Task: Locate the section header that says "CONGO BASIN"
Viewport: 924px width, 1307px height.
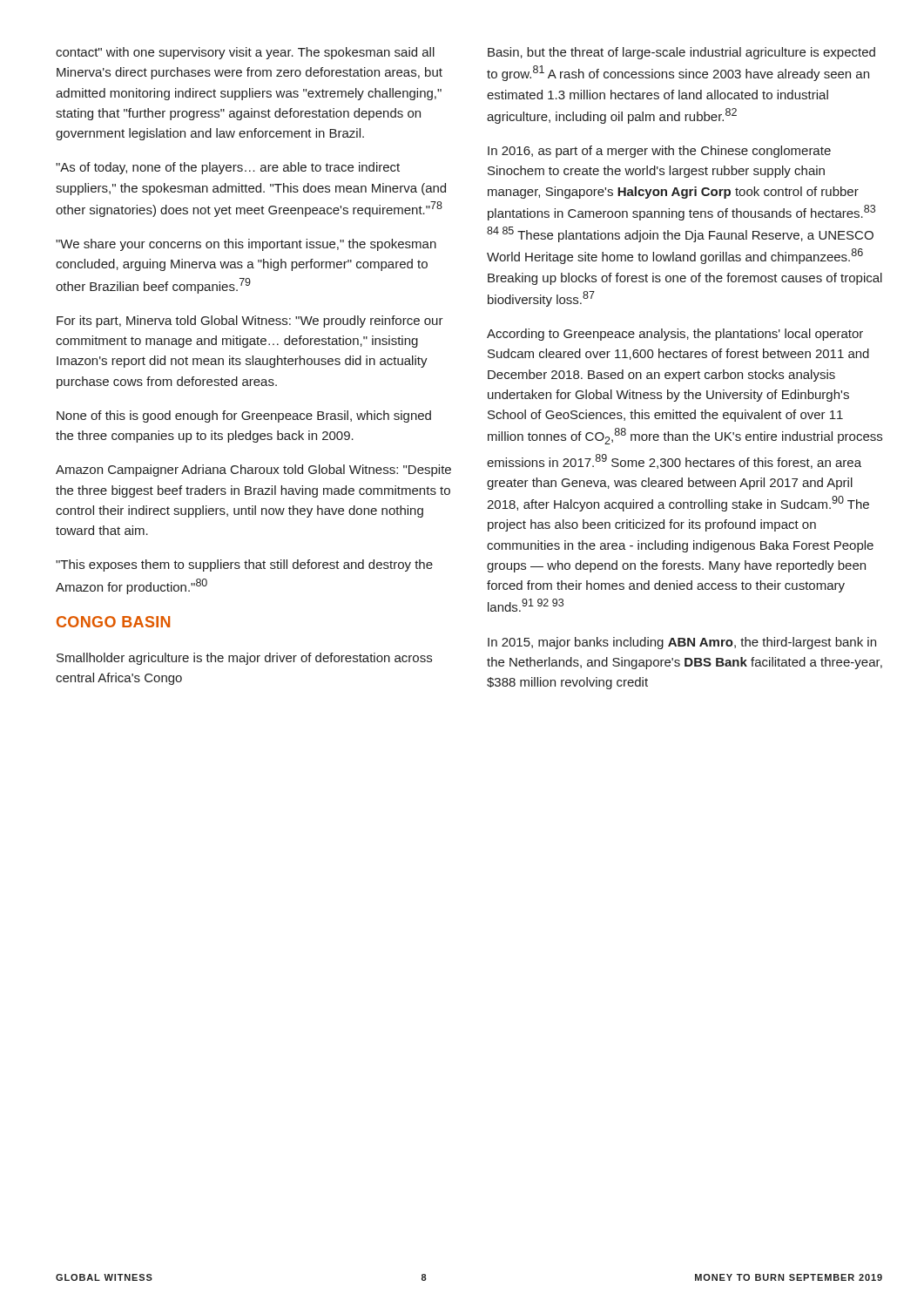Action: pyautogui.click(x=113, y=622)
